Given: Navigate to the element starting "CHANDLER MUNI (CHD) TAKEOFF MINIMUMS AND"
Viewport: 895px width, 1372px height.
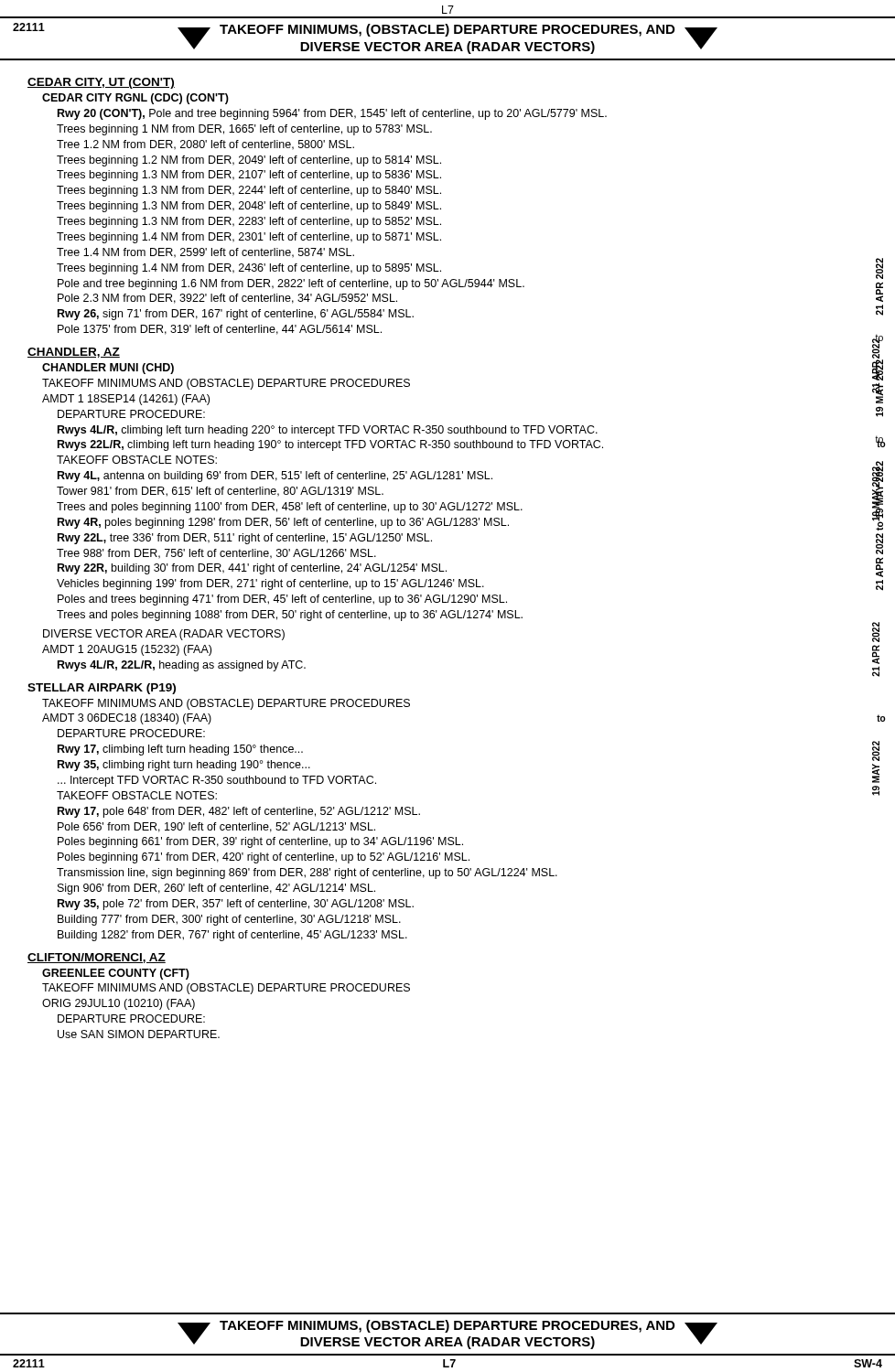Looking at the screenshot, I should (x=455, y=492).
